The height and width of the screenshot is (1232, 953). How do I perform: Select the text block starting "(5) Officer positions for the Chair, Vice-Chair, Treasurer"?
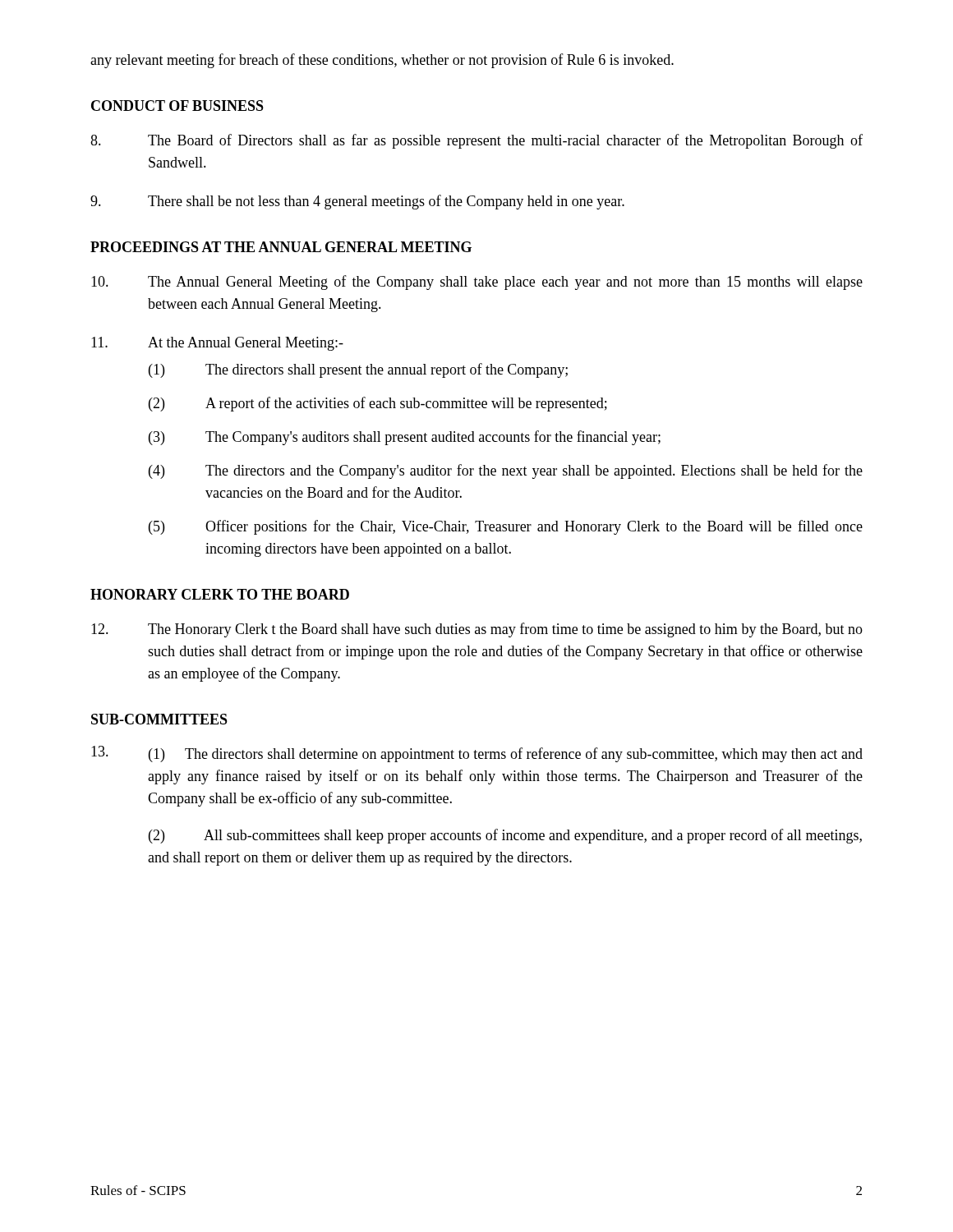[x=505, y=538]
